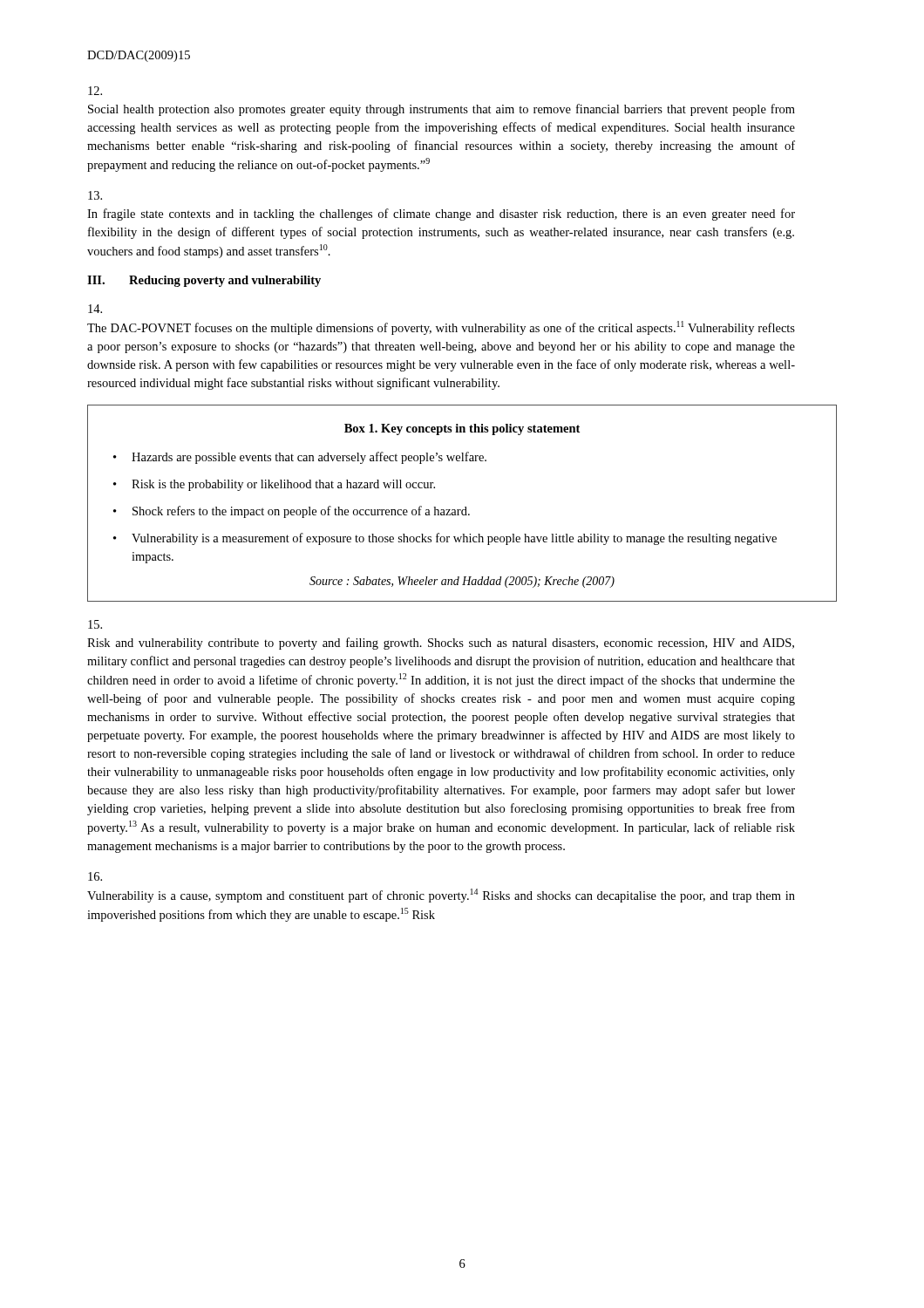Point to the block beginning "In fragile state contexts and in tackling the"
The image size is (924, 1308).
click(441, 224)
